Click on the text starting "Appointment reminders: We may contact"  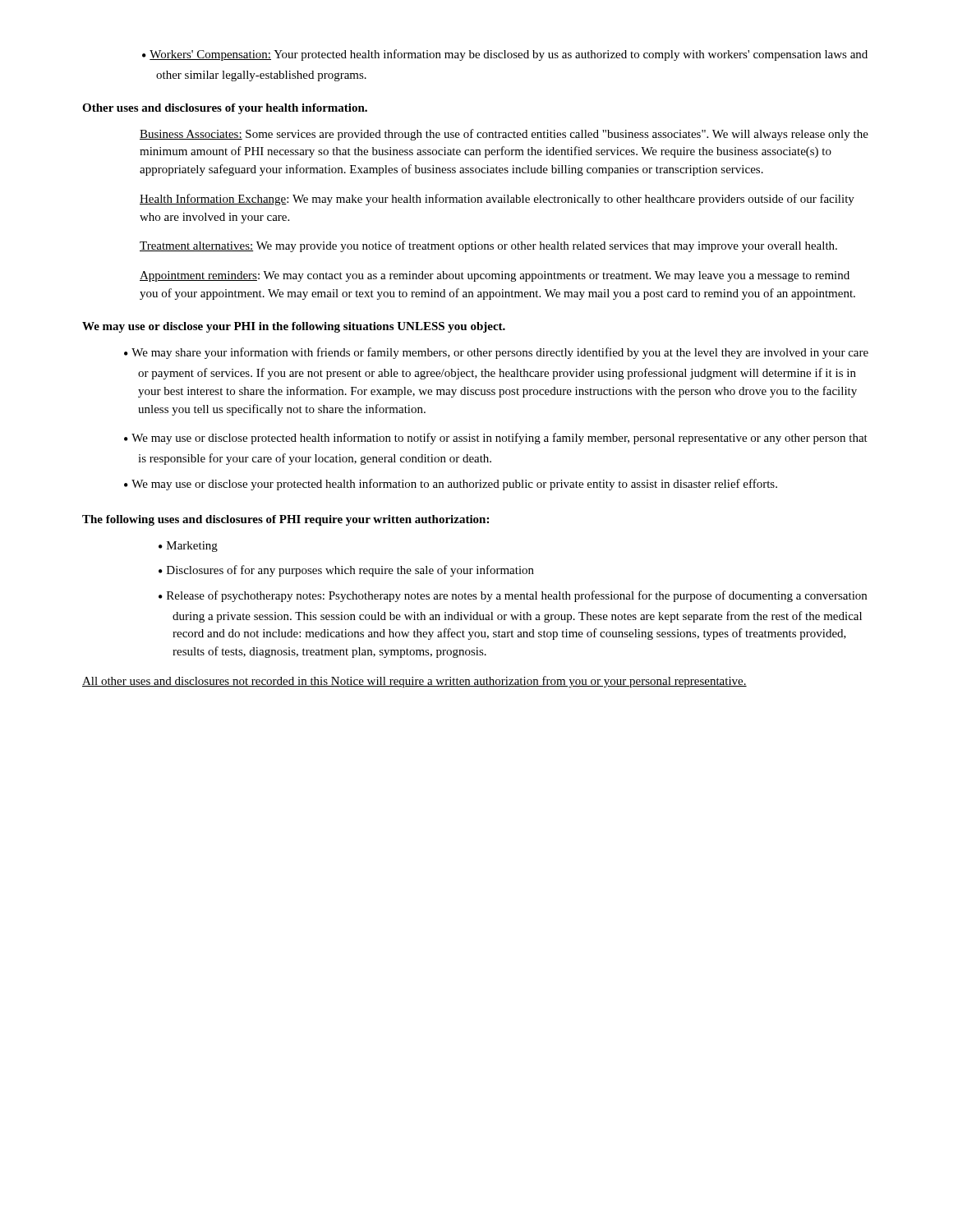point(498,284)
